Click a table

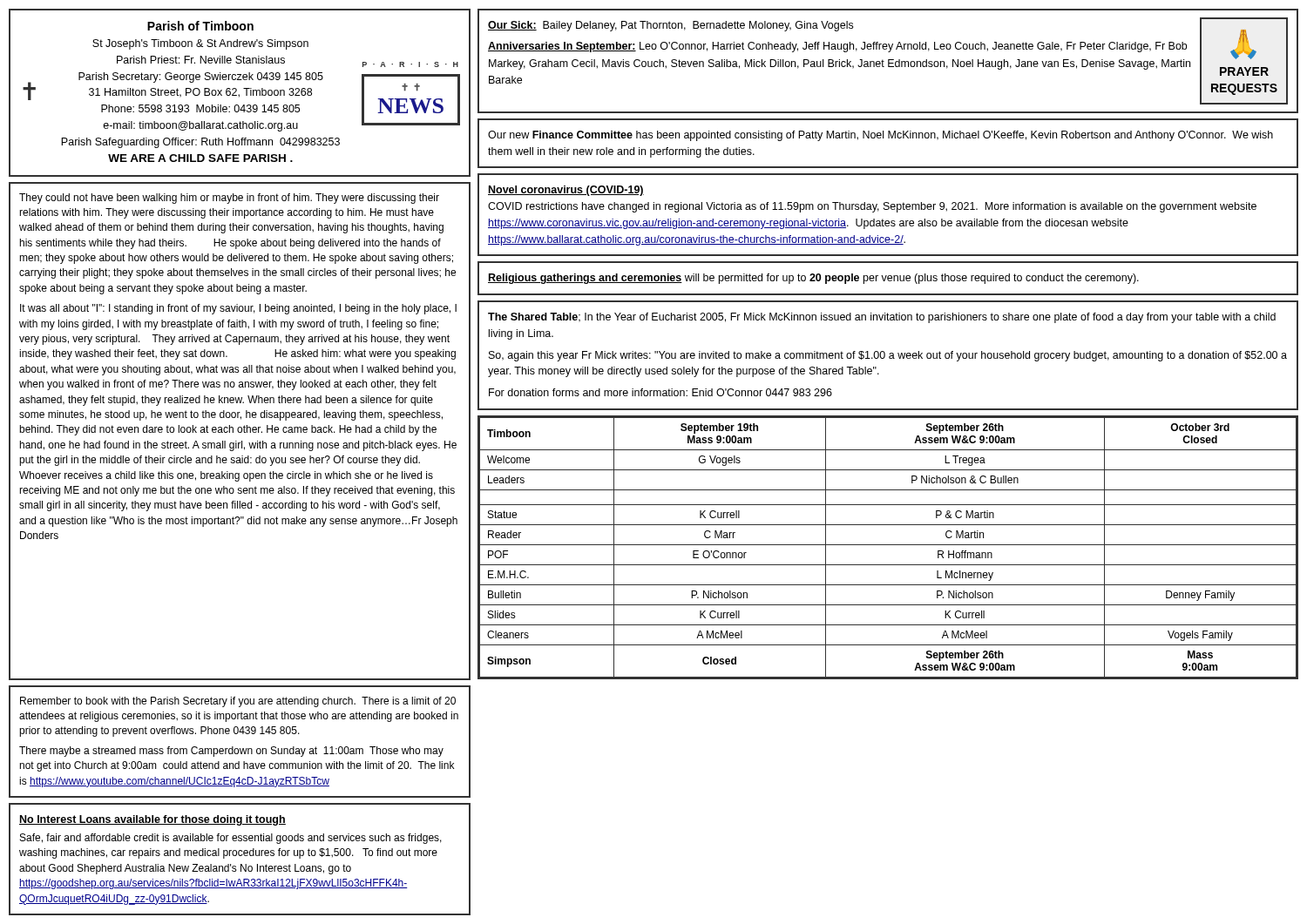[x=888, y=547]
